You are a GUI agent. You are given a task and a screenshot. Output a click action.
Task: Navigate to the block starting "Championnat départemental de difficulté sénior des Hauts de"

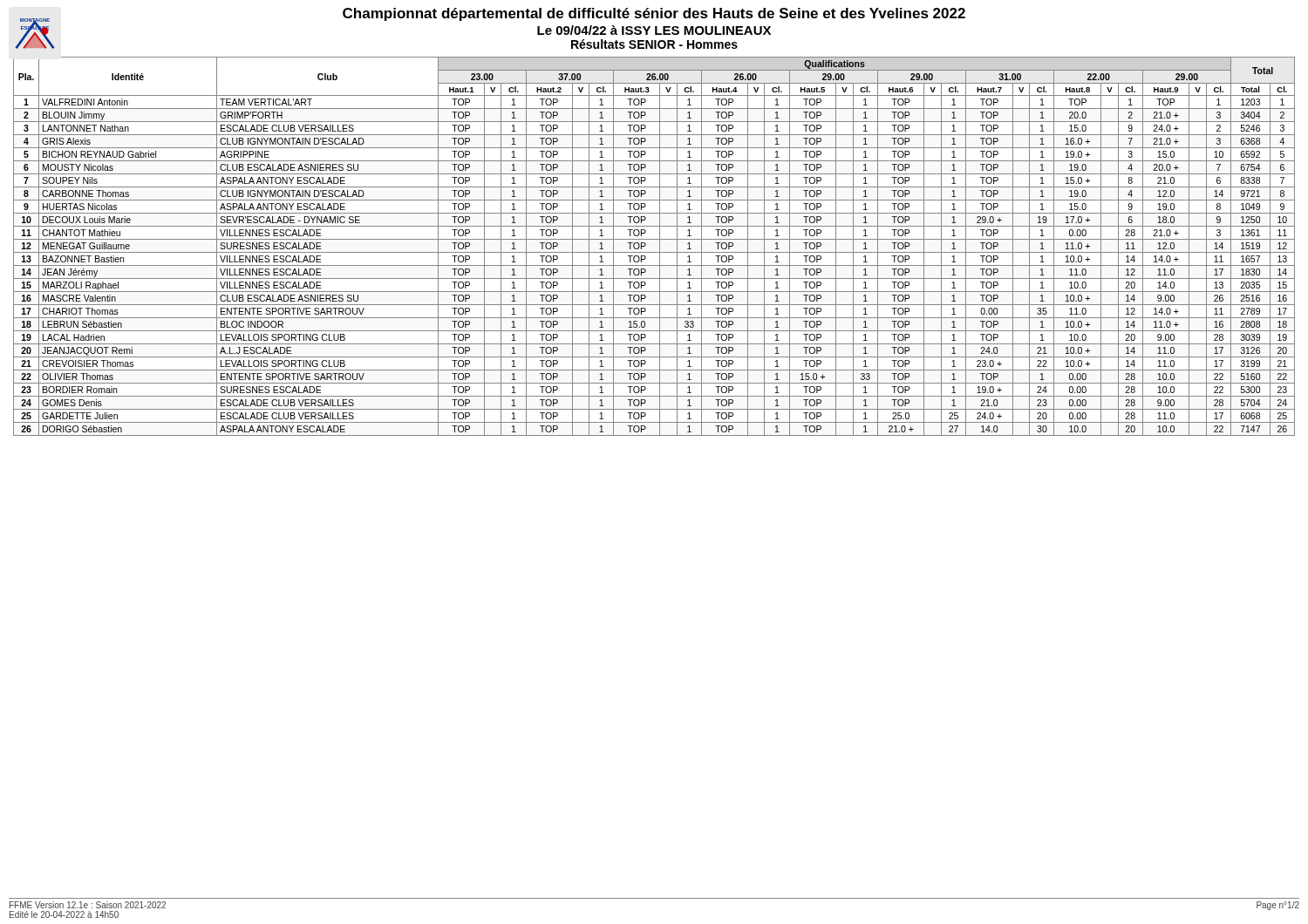pos(654,28)
